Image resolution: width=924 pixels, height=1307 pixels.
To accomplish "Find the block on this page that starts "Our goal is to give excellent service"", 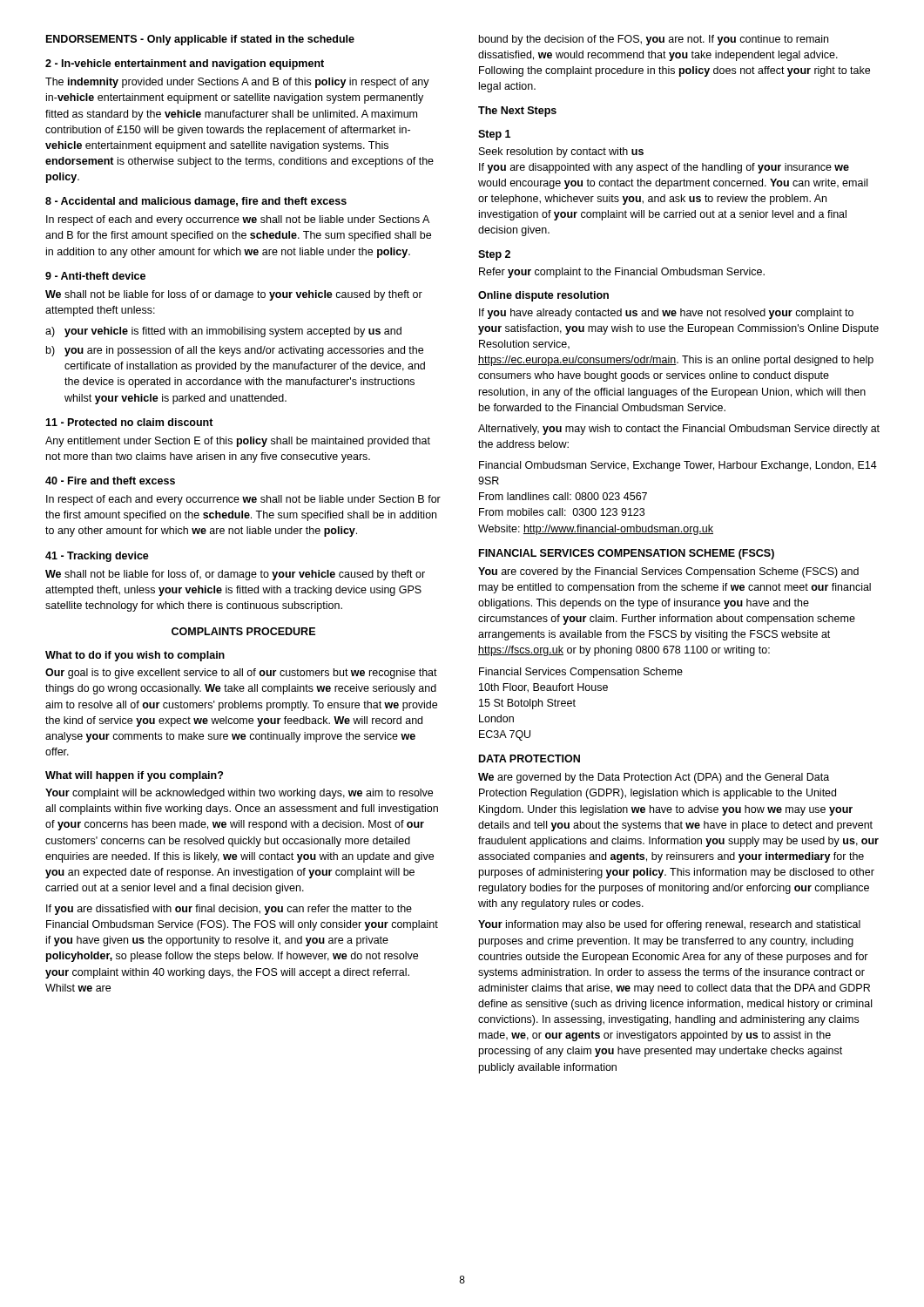I will pos(243,712).
